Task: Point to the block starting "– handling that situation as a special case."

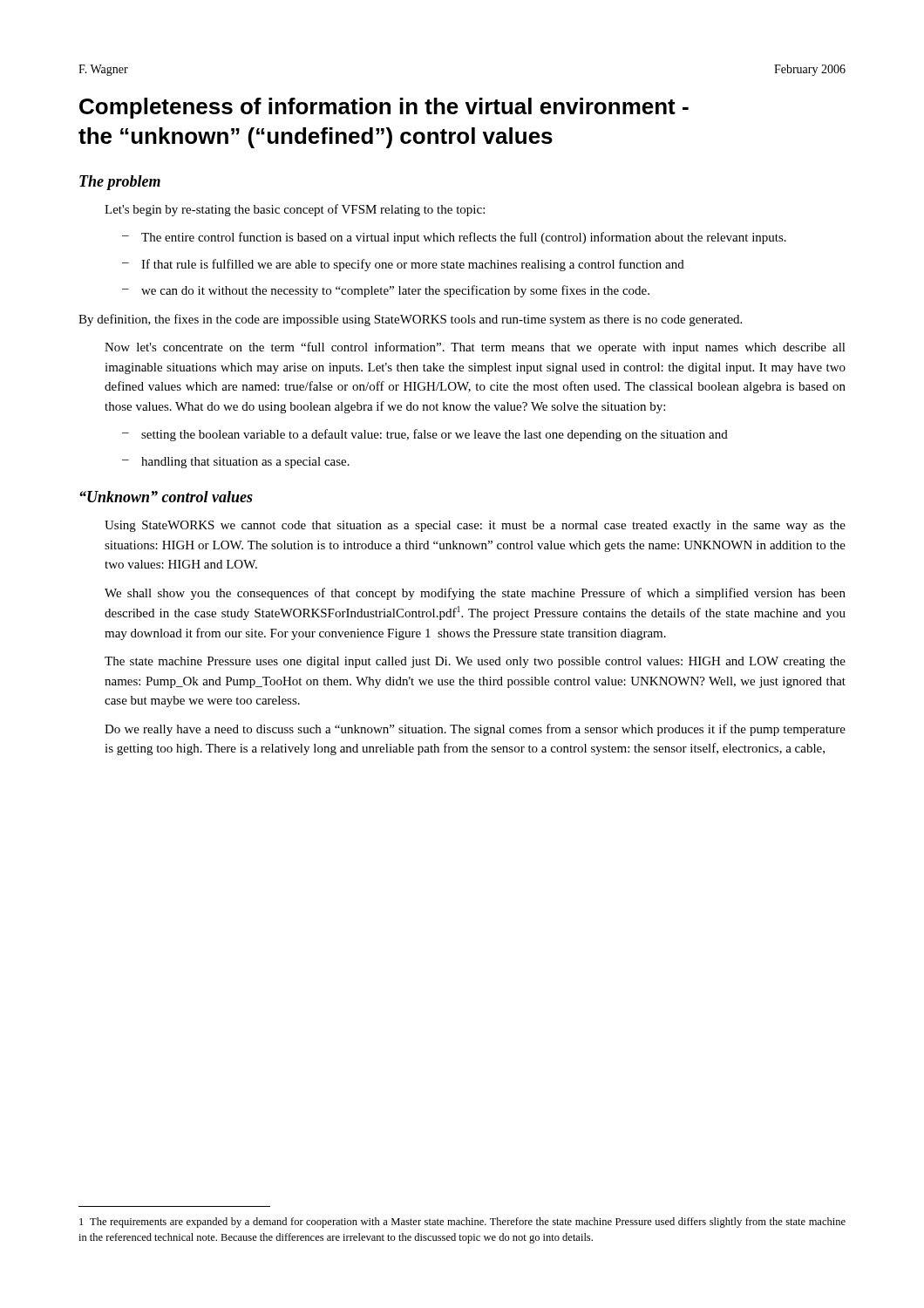Action: tap(236, 463)
